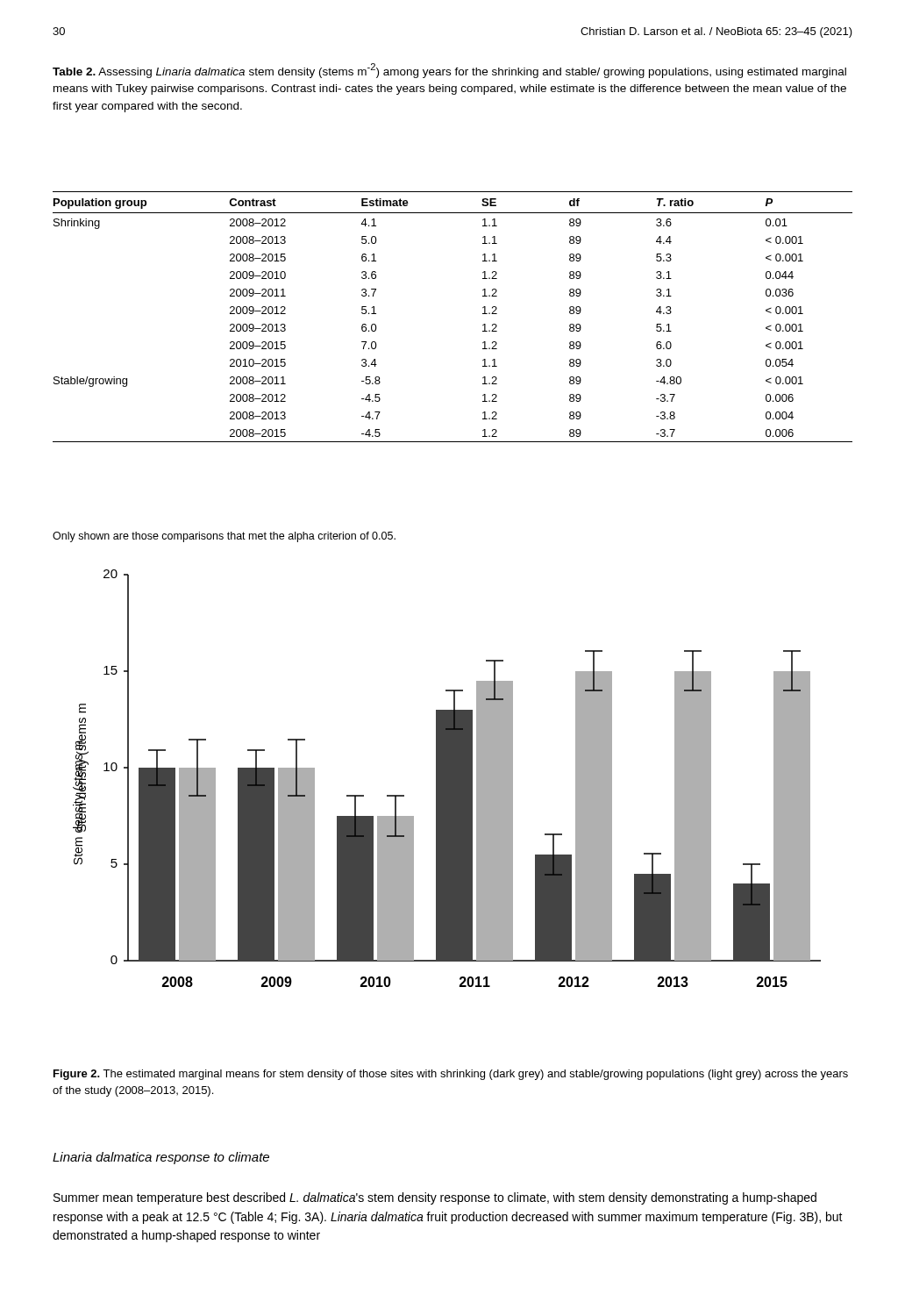Find the grouped bar chart

pyautogui.click(x=452, y=803)
